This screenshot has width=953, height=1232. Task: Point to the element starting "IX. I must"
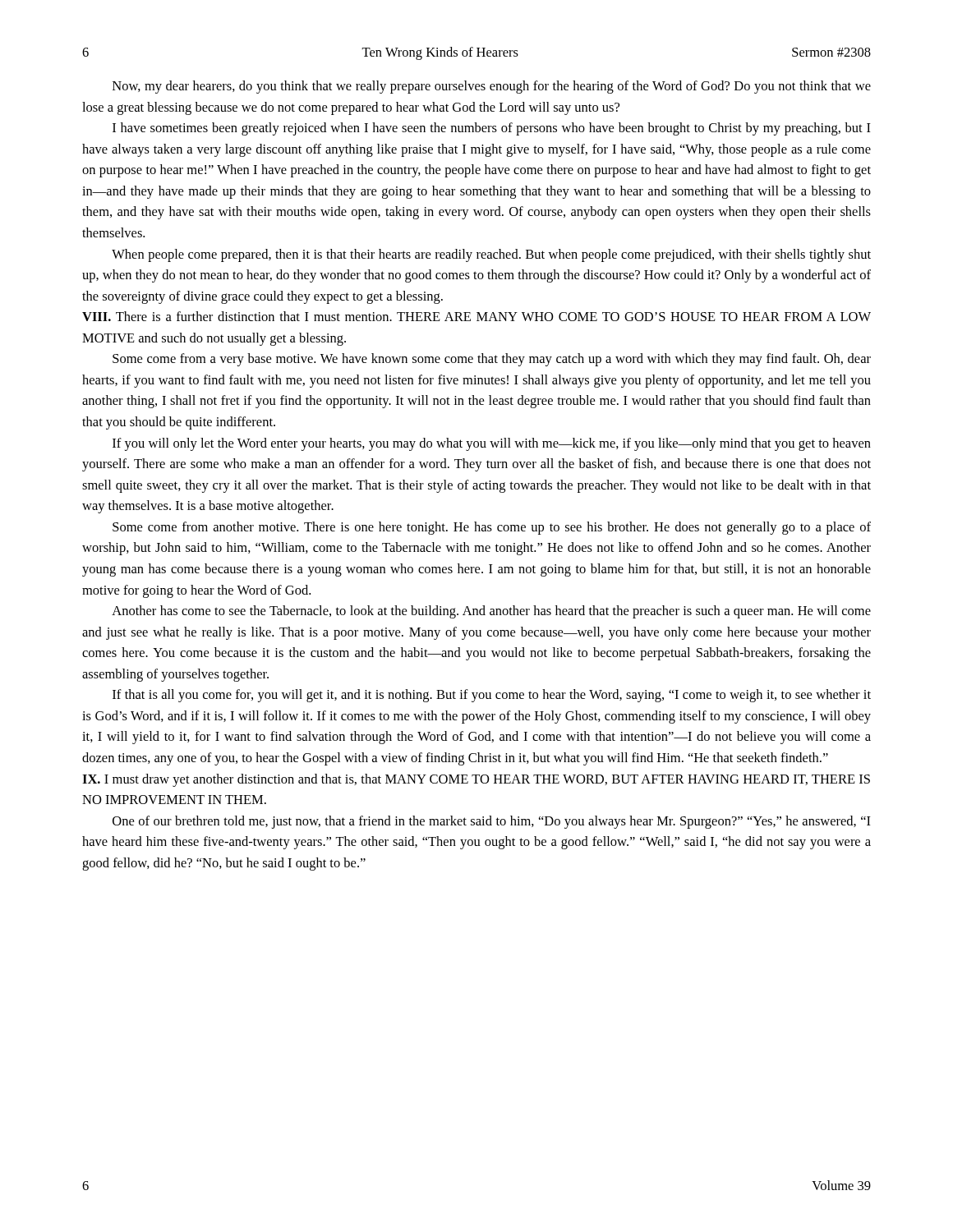coord(476,789)
